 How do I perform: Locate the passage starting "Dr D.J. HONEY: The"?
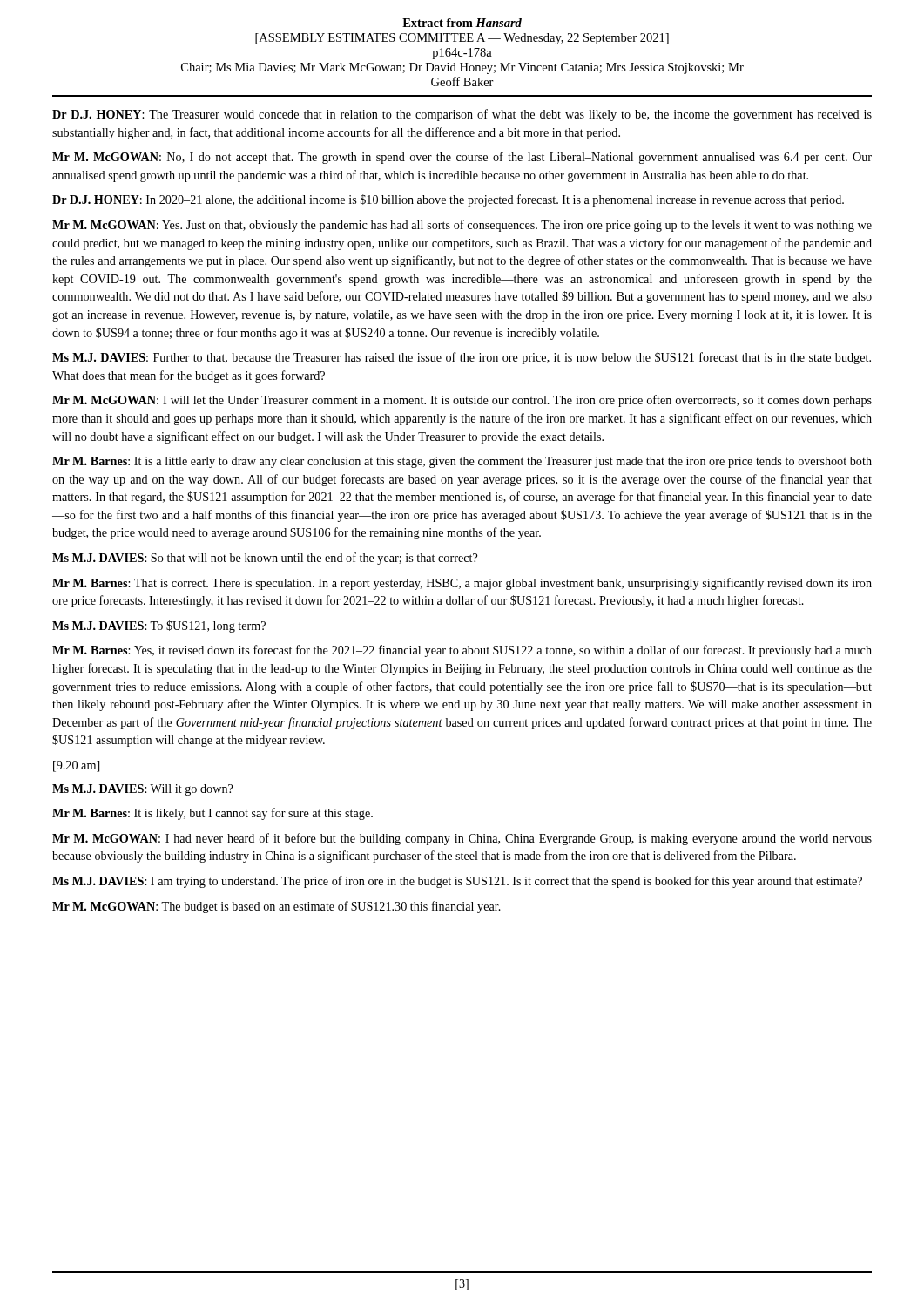[462, 123]
